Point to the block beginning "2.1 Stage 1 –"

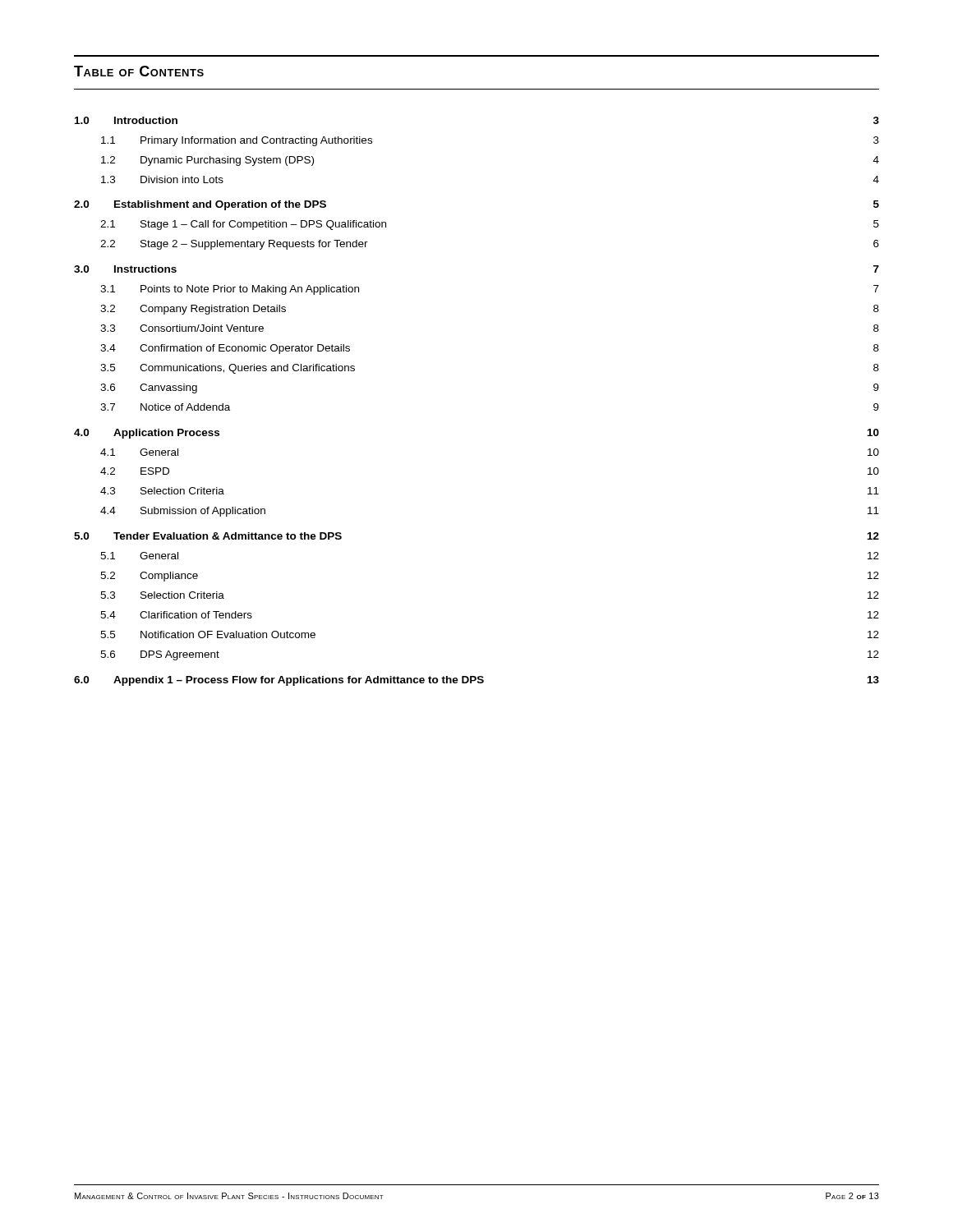(x=259, y=225)
